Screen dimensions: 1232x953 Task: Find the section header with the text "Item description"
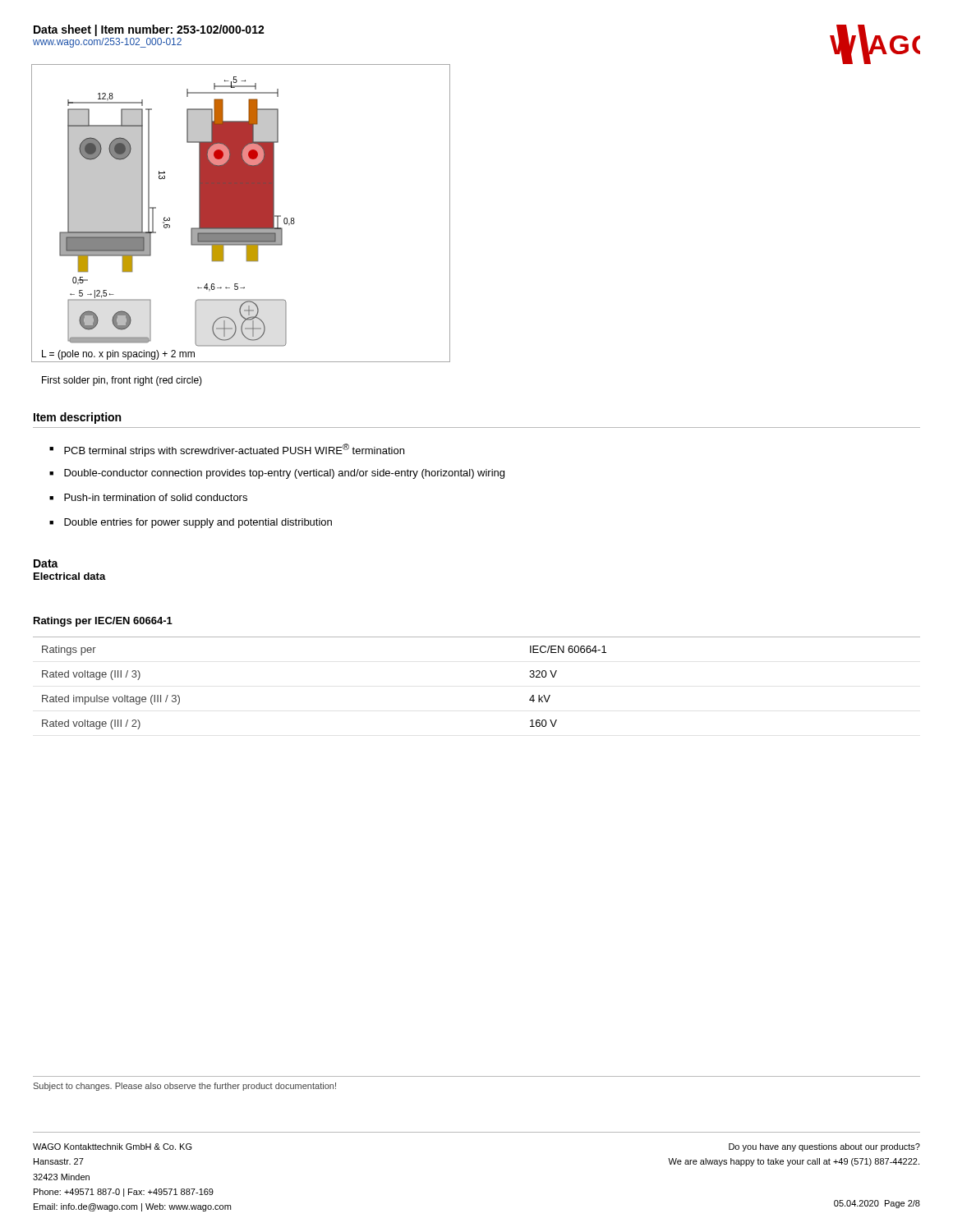click(77, 417)
